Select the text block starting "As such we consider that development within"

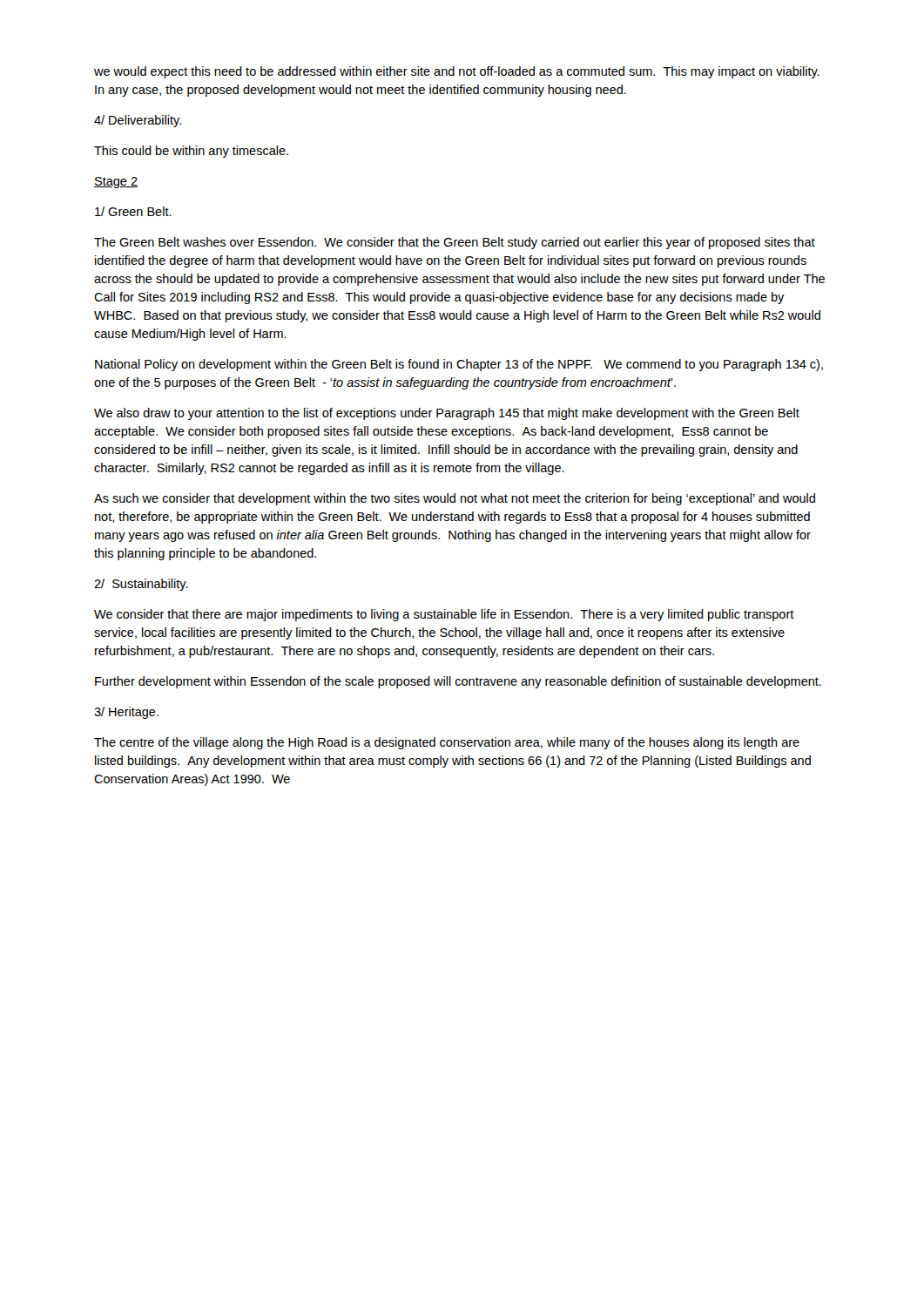coord(462,527)
